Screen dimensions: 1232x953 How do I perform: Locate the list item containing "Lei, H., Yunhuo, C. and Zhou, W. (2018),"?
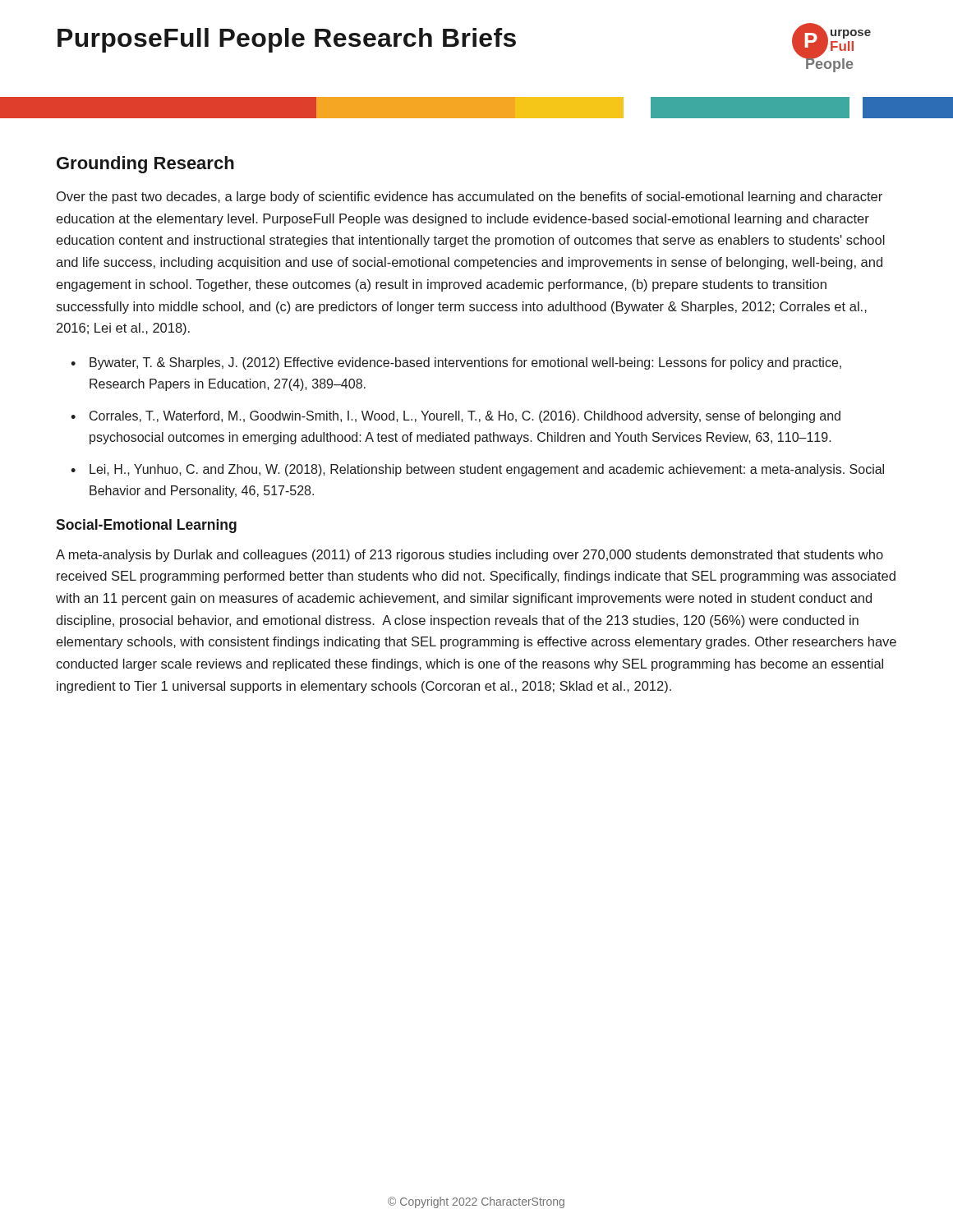[487, 480]
